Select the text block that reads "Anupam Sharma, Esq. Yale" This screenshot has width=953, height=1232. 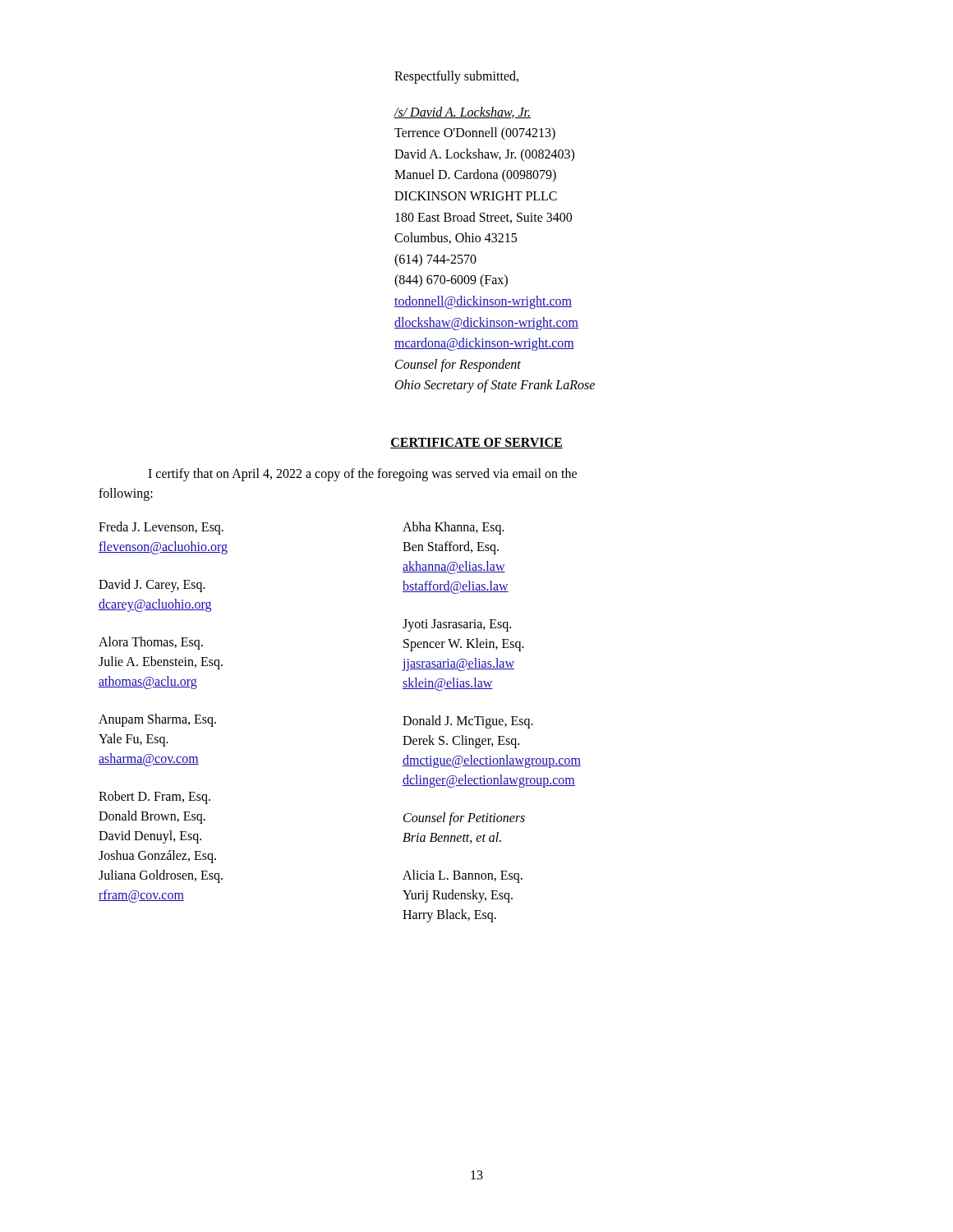click(157, 720)
